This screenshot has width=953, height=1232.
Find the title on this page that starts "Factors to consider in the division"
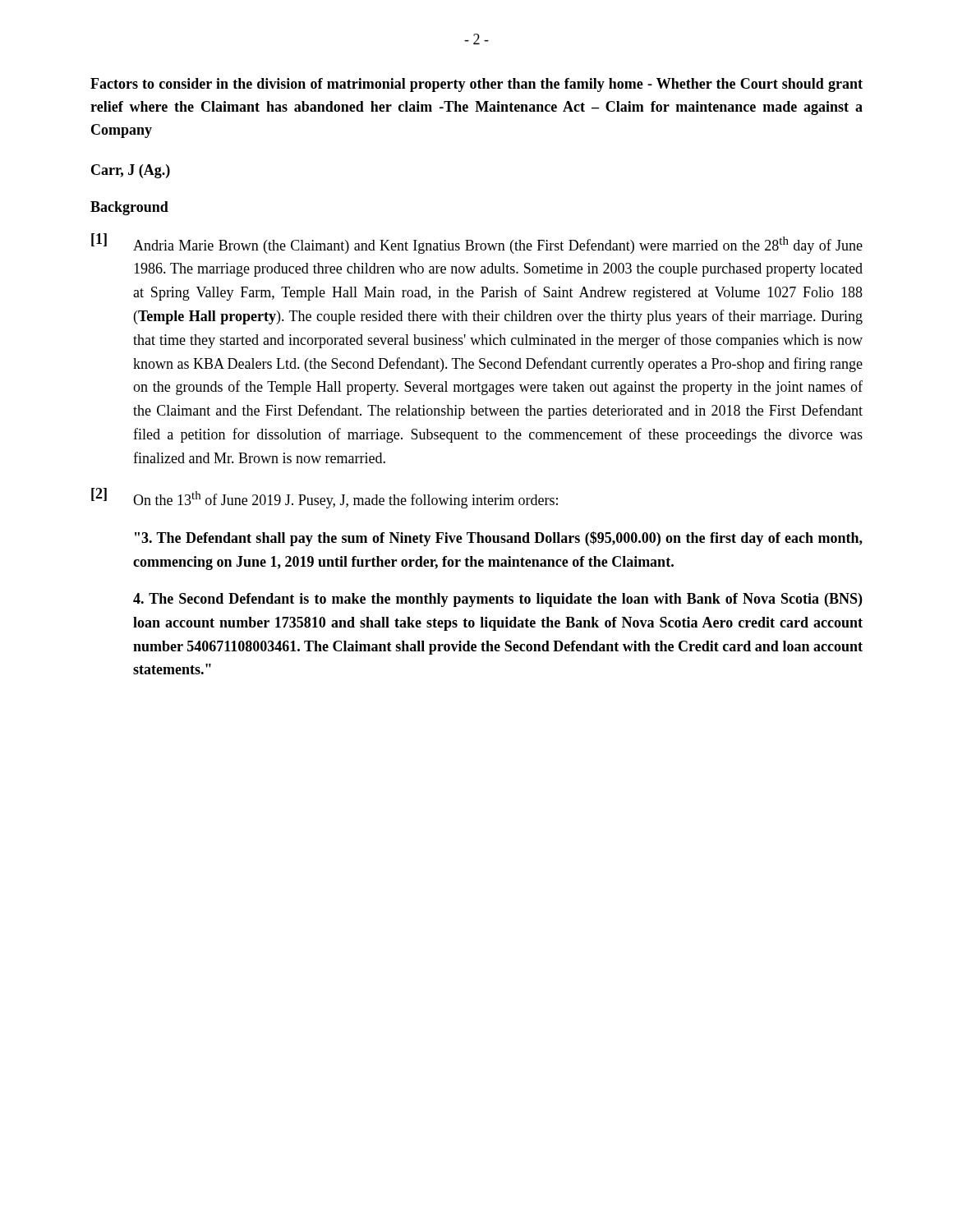coord(476,107)
